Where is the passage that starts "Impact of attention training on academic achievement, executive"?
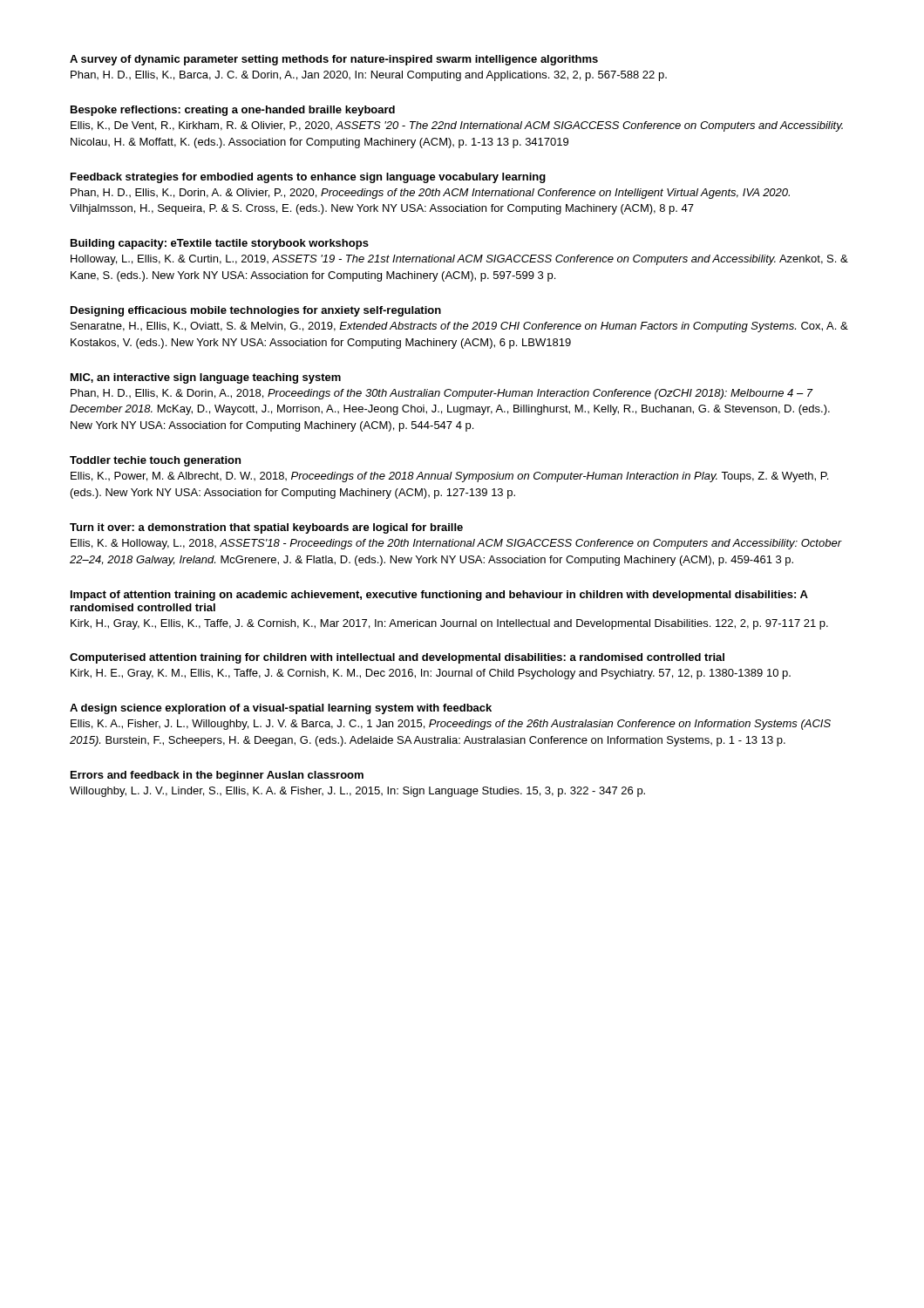 462,609
